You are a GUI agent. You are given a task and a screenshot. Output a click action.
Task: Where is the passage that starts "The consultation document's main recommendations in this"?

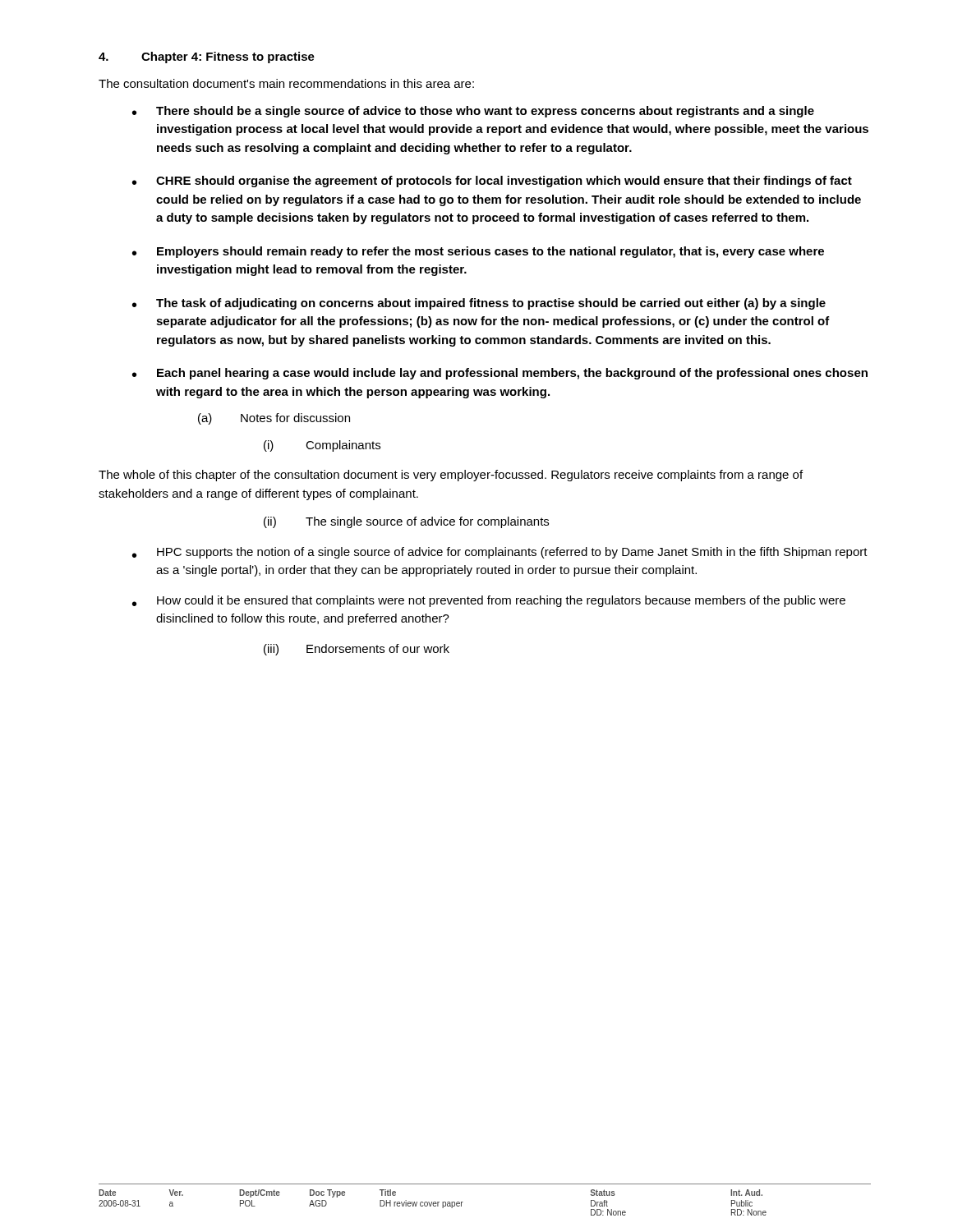click(287, 83)
